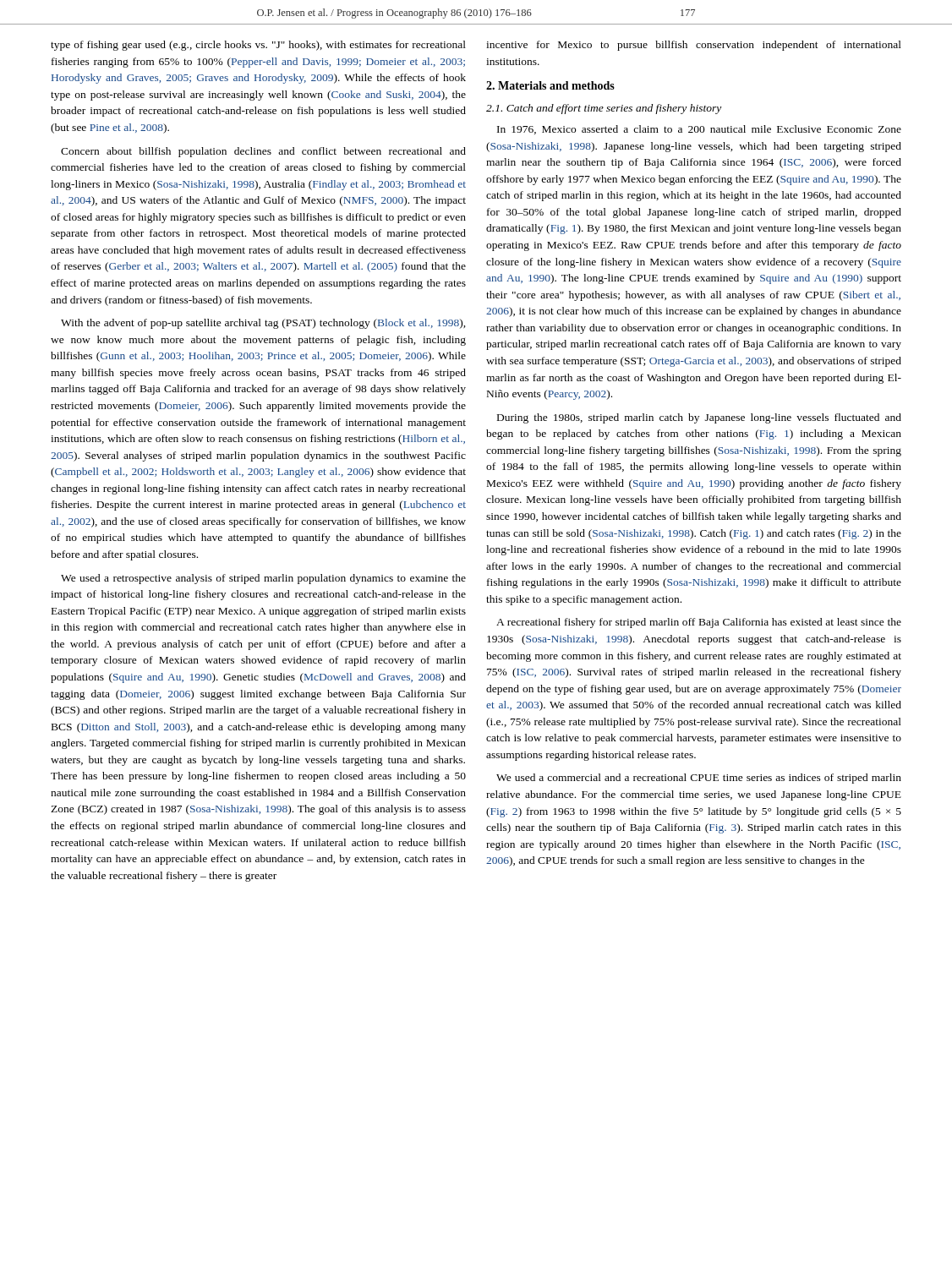Click the passage that begins "With the advent of pop-up satellite archival tag"
This screenshot has width=952, height=1268.
point(258,438)
